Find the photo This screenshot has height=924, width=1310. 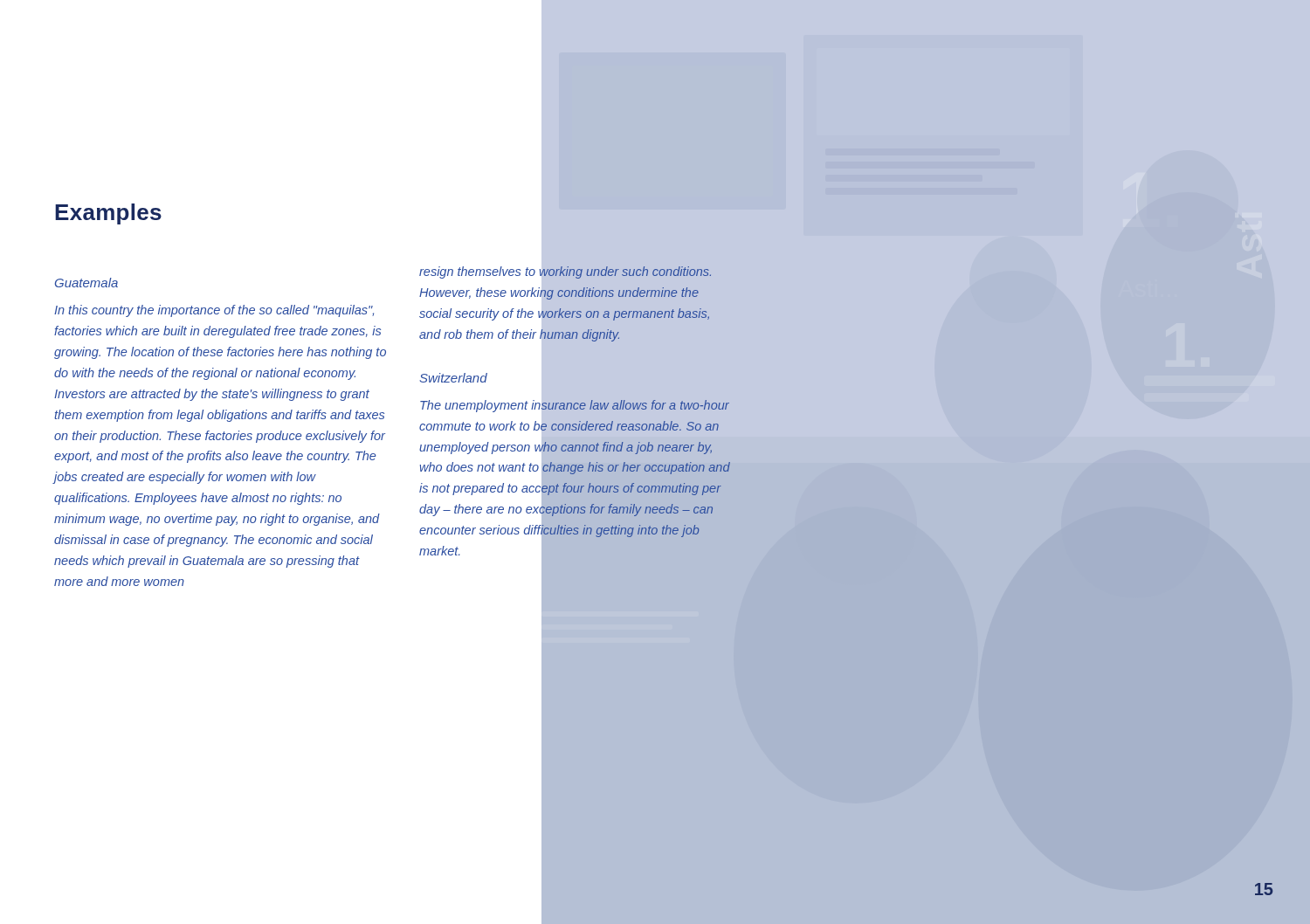tap(908, 462)
